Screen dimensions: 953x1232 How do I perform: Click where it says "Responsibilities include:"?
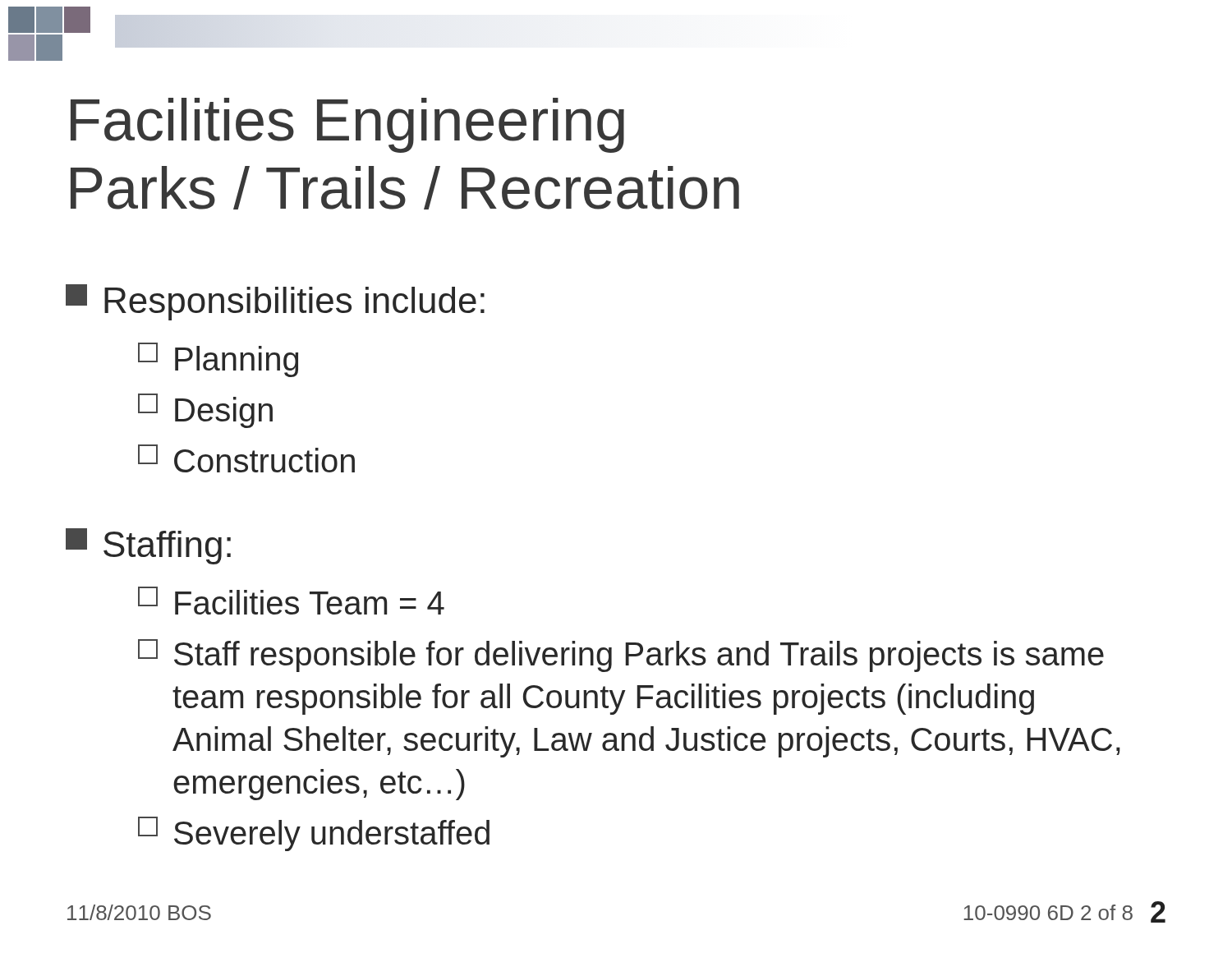277,301
